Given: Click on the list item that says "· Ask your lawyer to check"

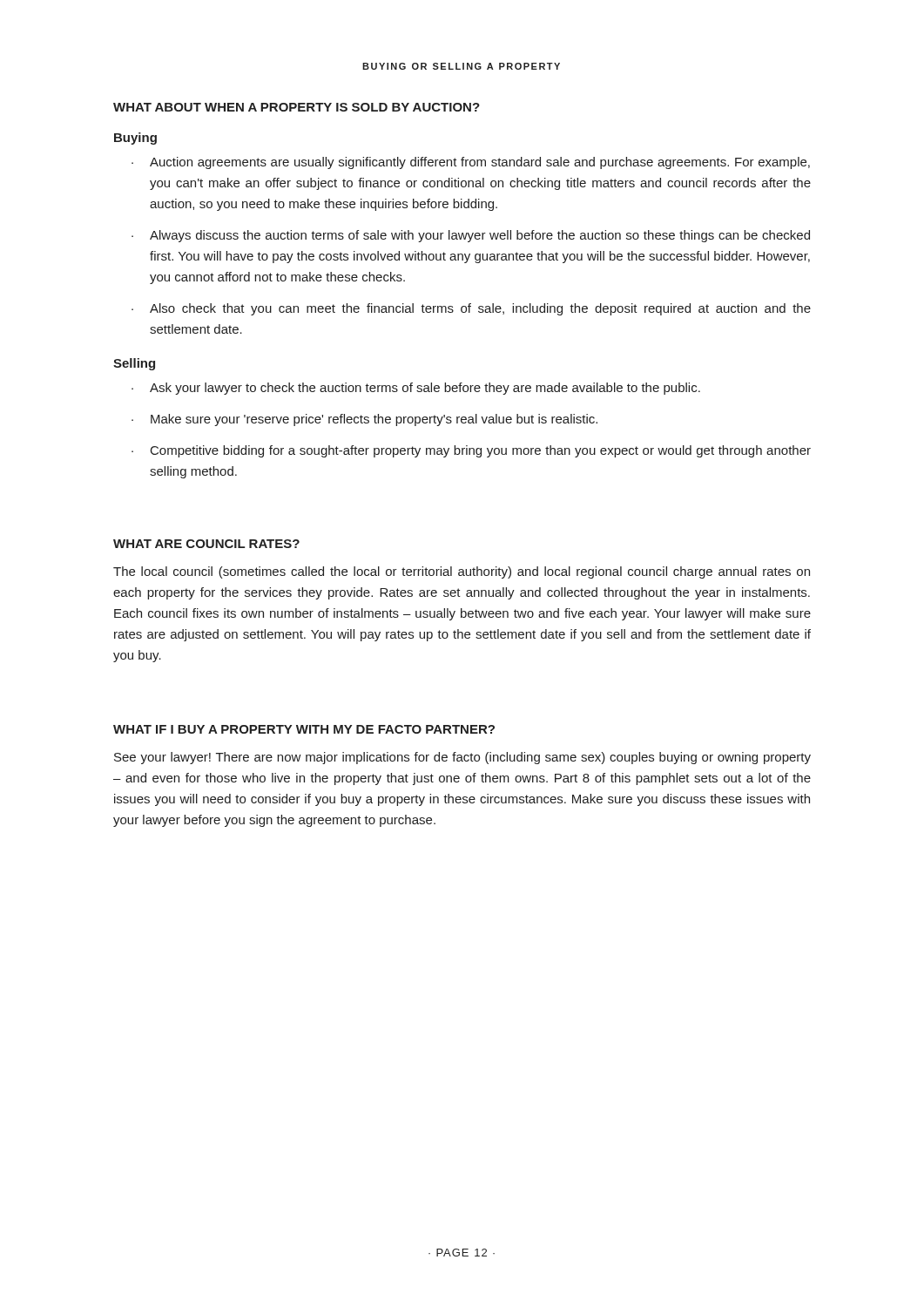Looking at the screenshot, I should click(471, 388).
